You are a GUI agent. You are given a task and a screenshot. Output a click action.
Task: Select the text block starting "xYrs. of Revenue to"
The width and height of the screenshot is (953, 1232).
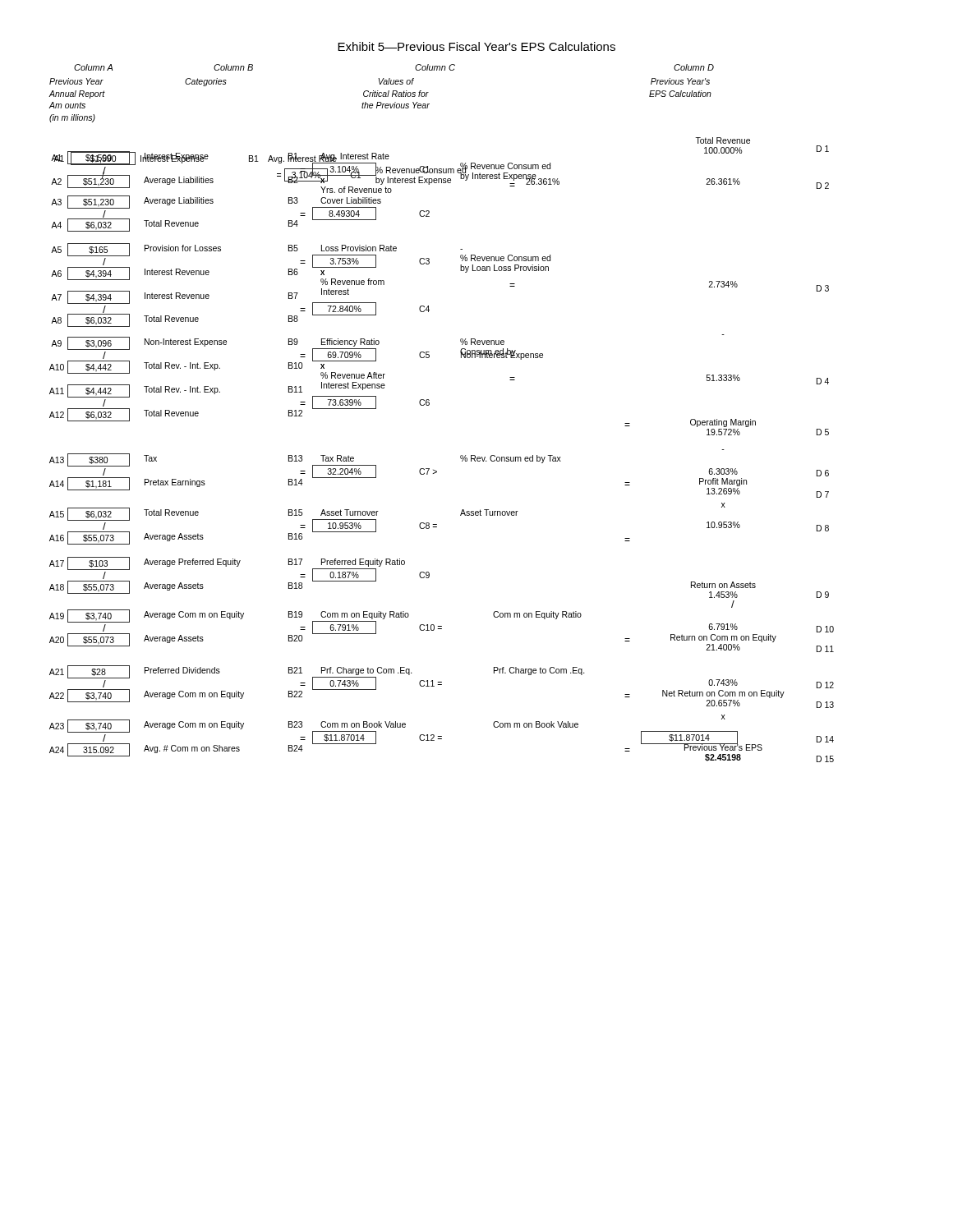(x=356, y=185)
